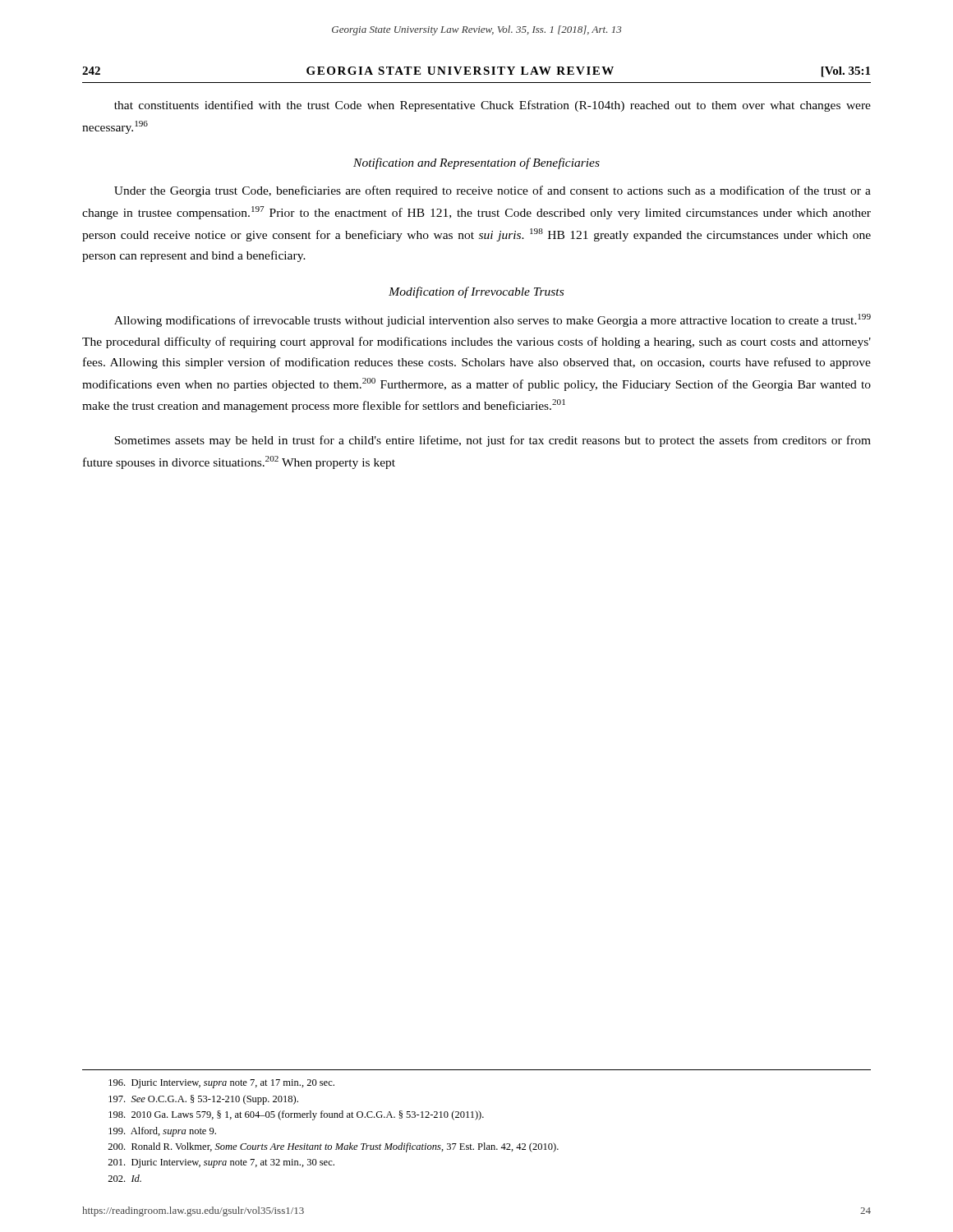Screen dimensions: 1232x953
Task: Find the passage starting "2010 Ga. Laws 579, § 1, at"
Action: coord(296,1115)
